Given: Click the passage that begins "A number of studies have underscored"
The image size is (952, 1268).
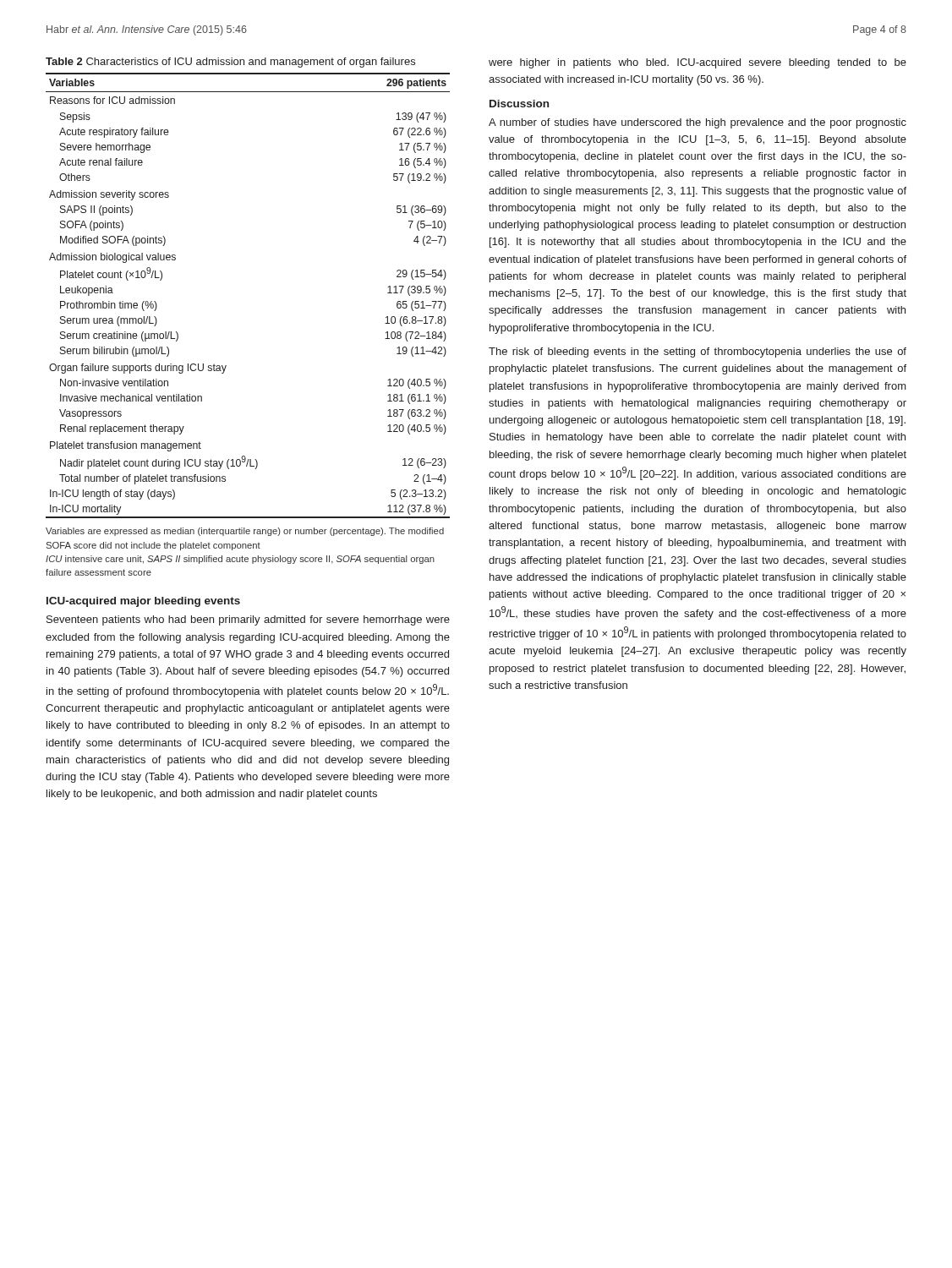Looking at the screenshot, I should click(697, 404).
